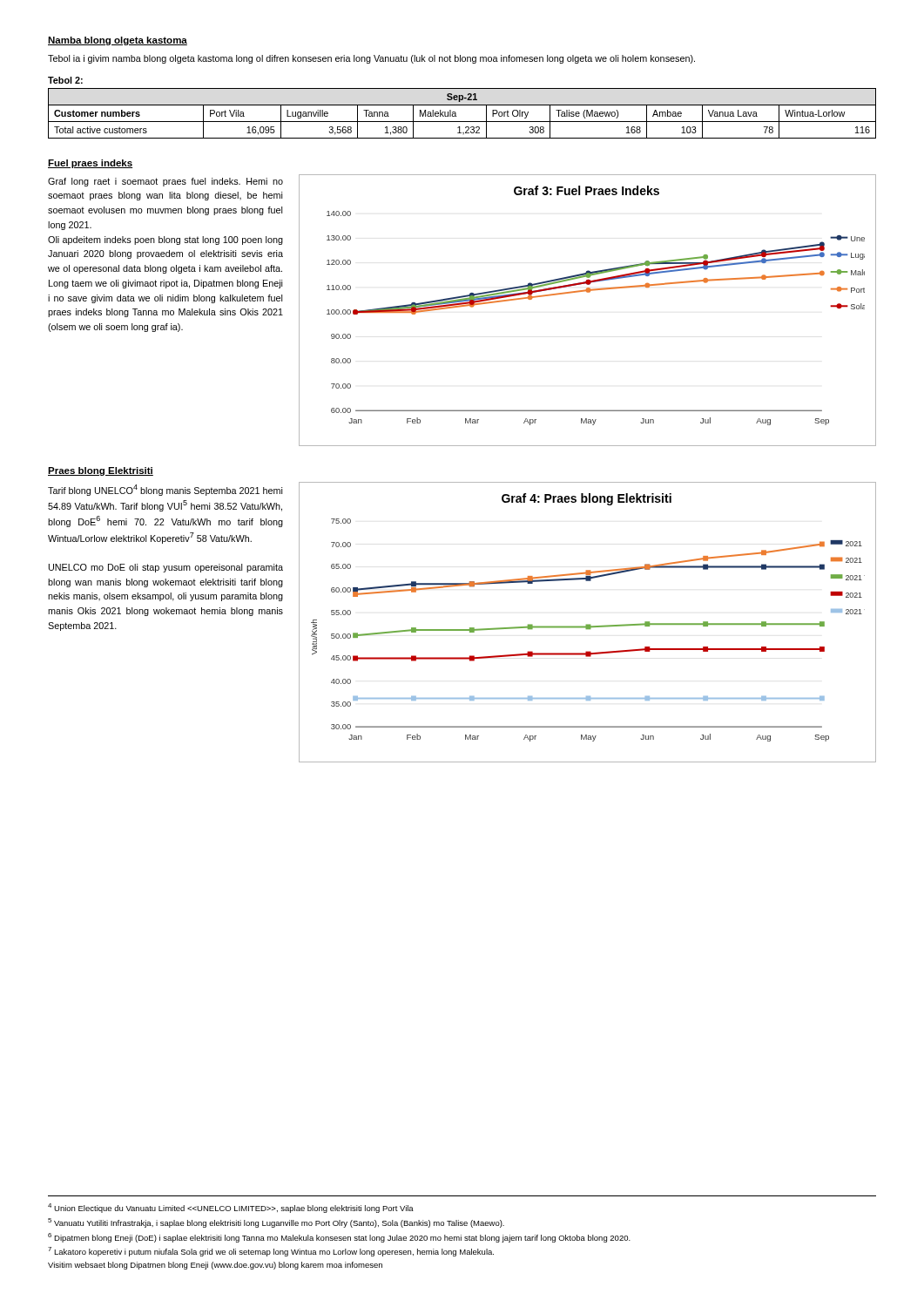Locate the block of text that opens with "4 Union Electique du Vanuatu"
Image resolution: width=924 pixels, height=1307 pixels.
pos(231,1207)
